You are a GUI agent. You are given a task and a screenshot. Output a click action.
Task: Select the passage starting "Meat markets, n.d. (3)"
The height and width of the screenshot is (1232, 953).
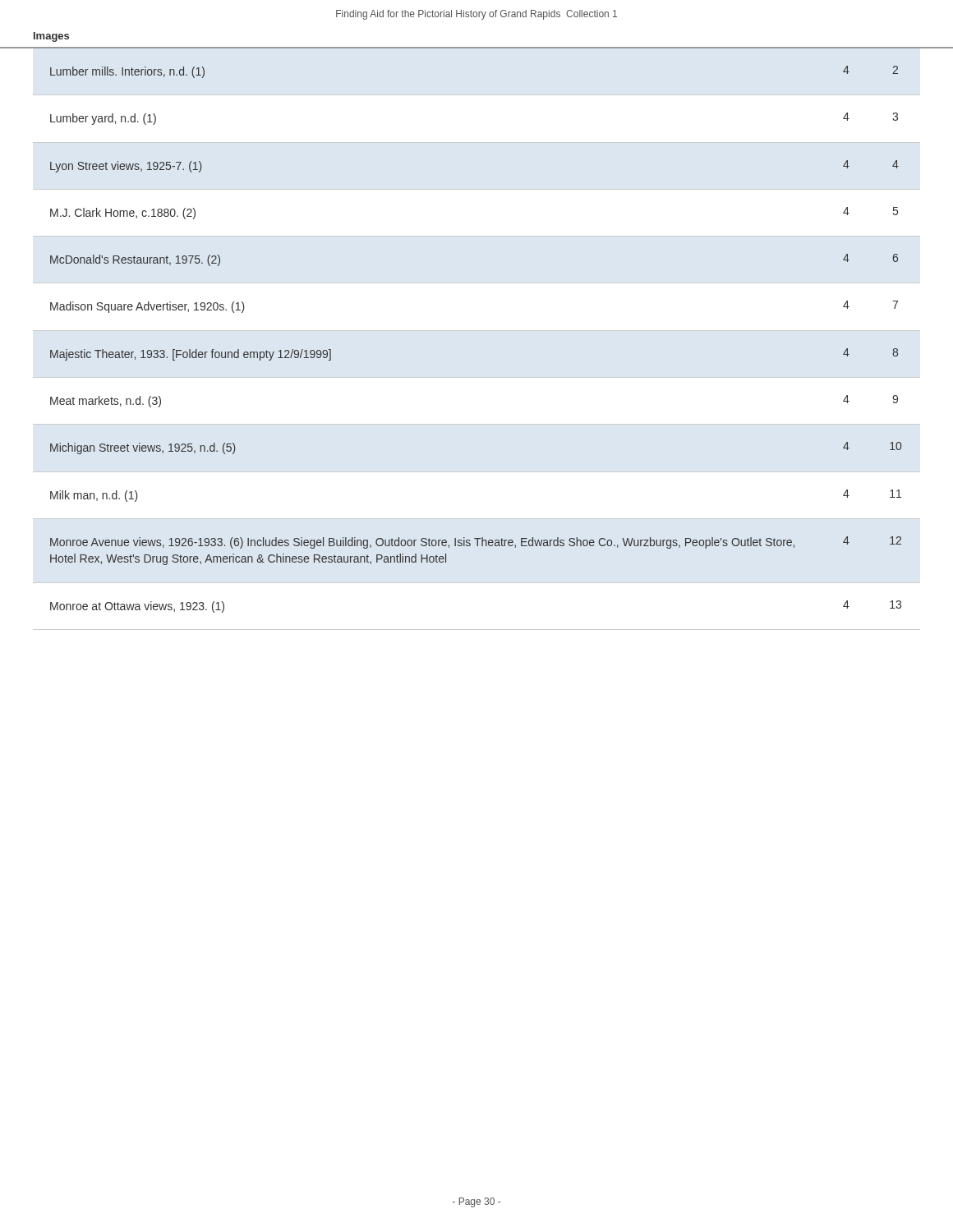tap(104, 401)
